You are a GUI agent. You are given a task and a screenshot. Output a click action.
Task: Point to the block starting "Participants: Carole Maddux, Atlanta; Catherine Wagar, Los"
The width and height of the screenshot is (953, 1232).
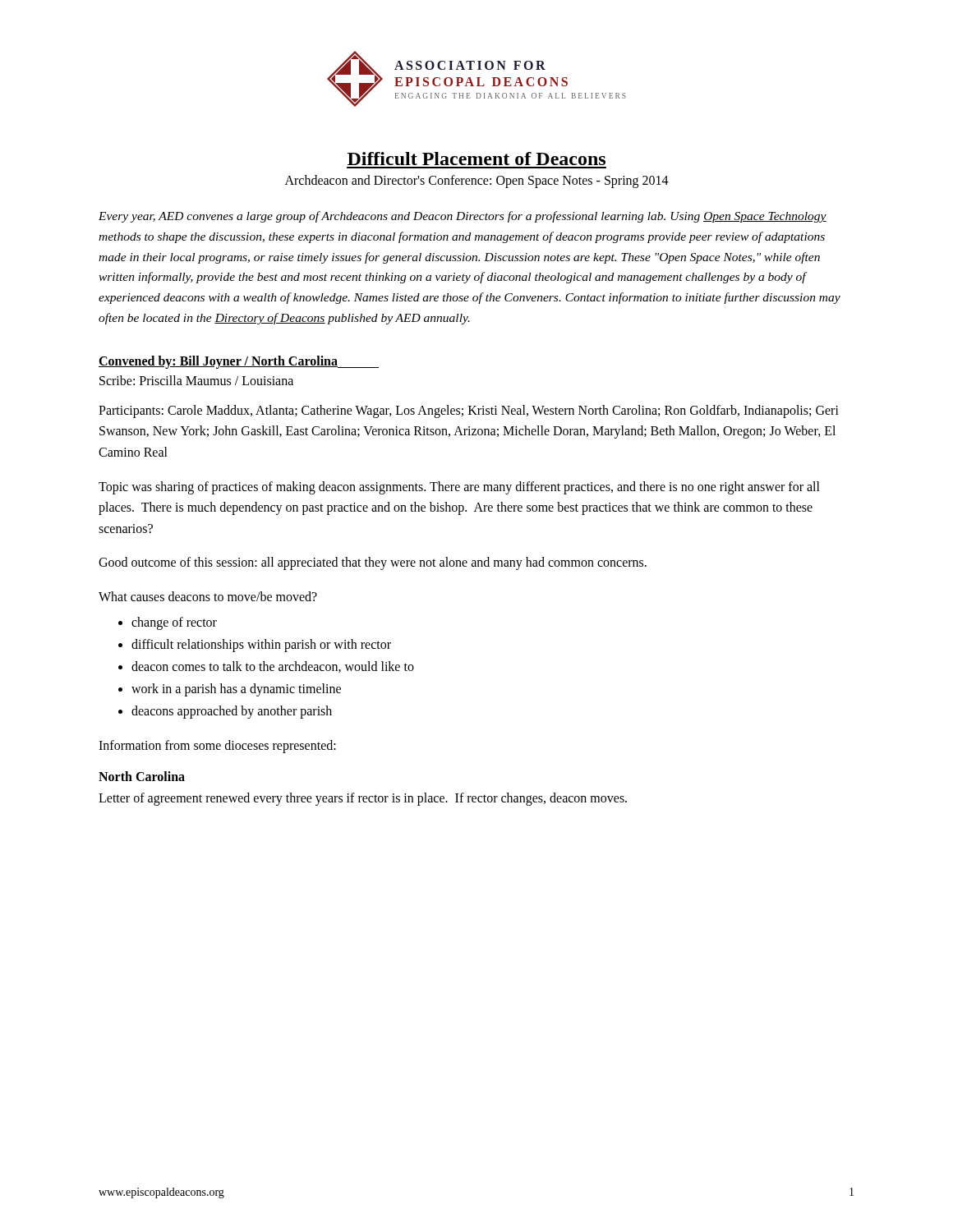[x=469, y=431]
